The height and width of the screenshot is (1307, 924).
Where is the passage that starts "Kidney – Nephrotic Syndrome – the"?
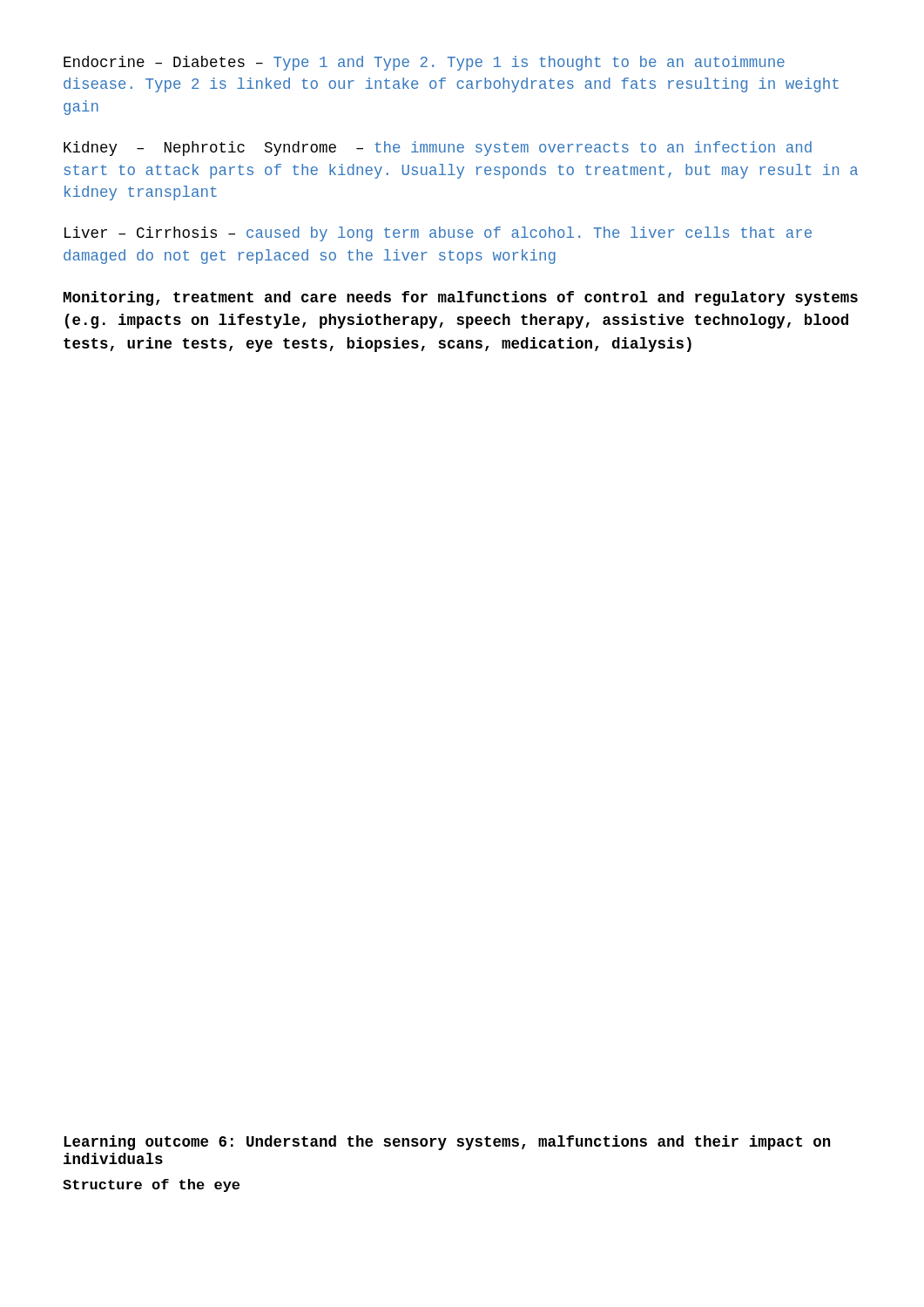tap(461, 170)
